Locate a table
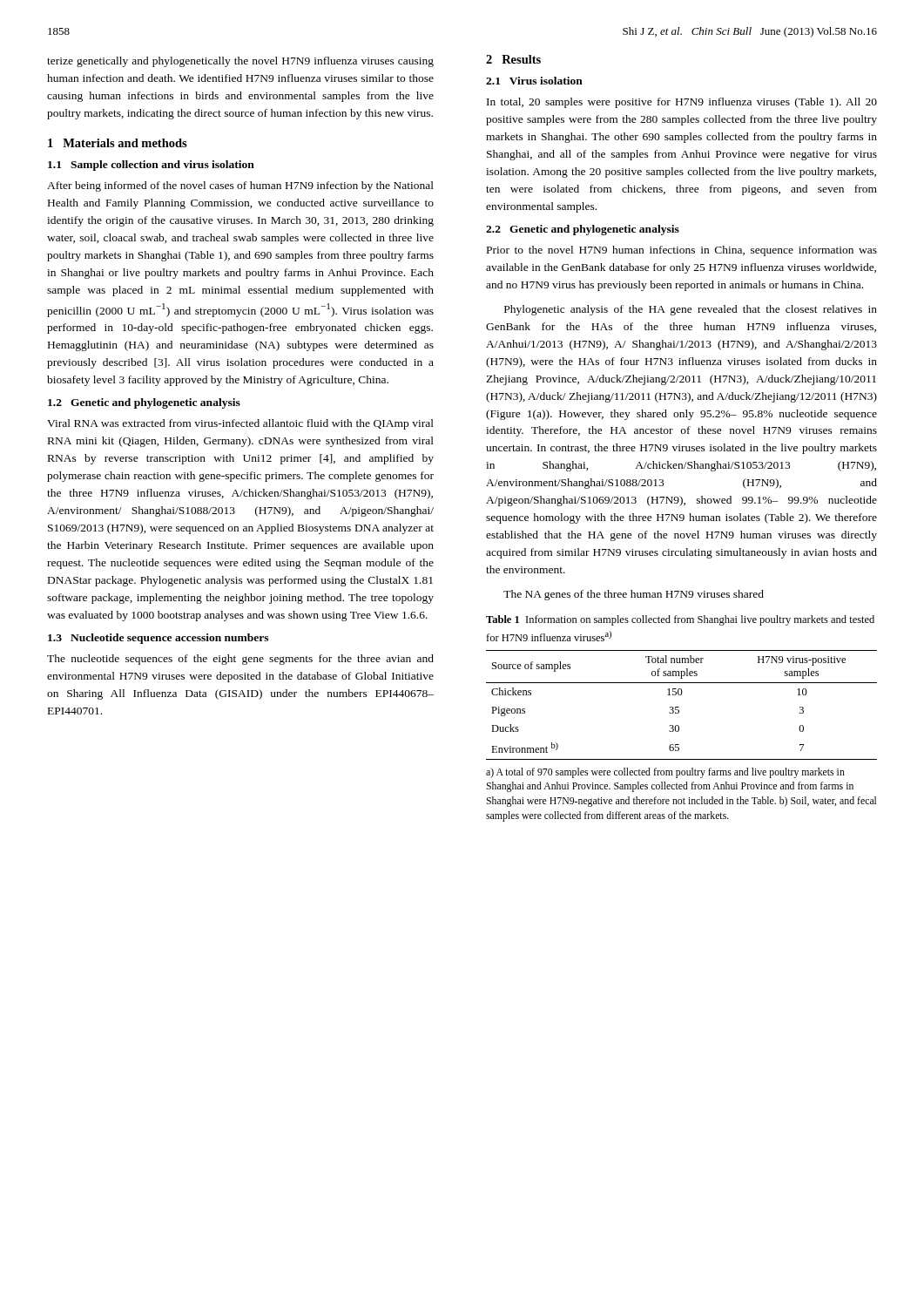This screenshot has height=1307, width=924. [x=681, y=705]
